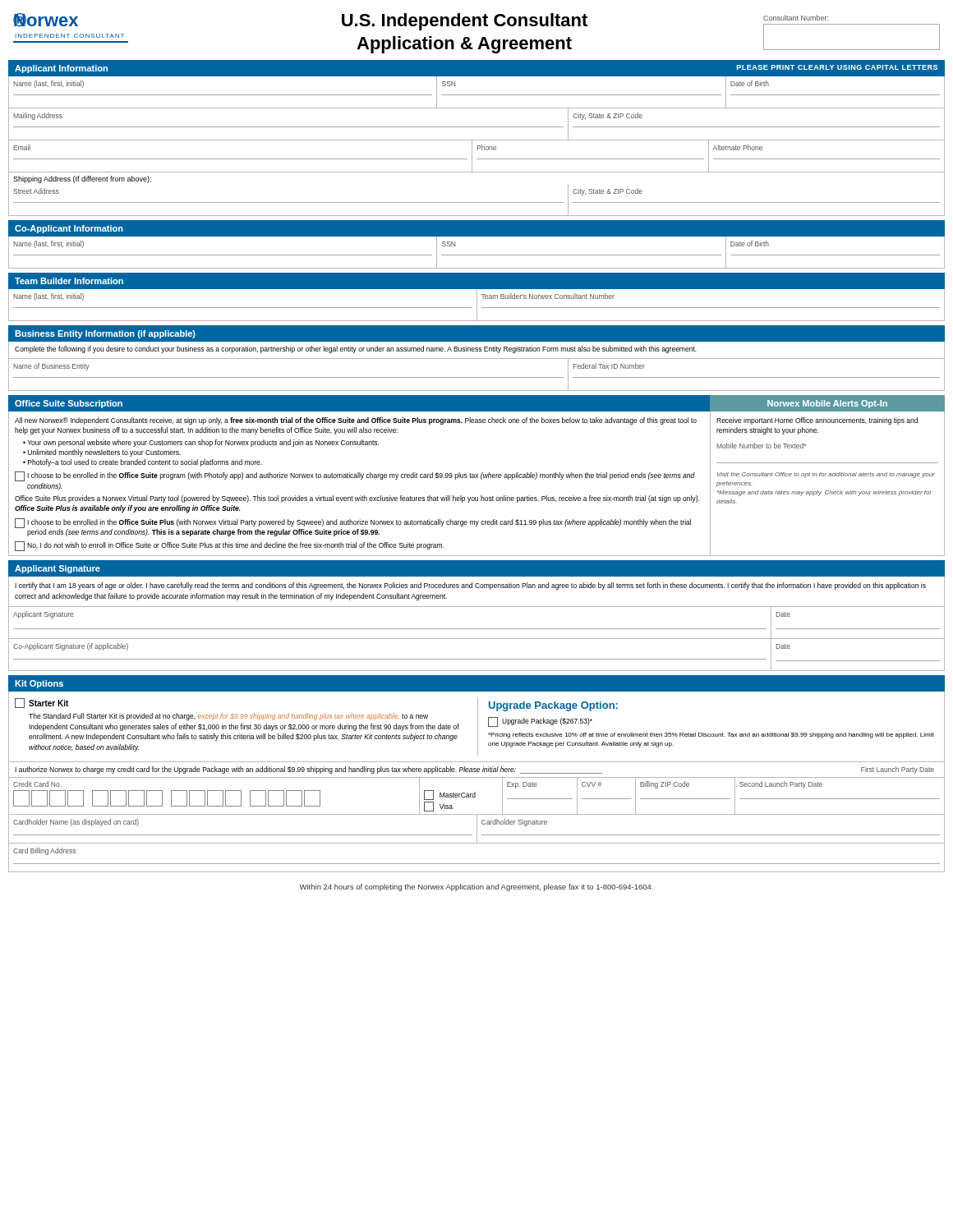Locate the table with the text "Co-Applicant Signature (if applicable)"
This screenshot has width=953, height=1232.
coord(390,655)
